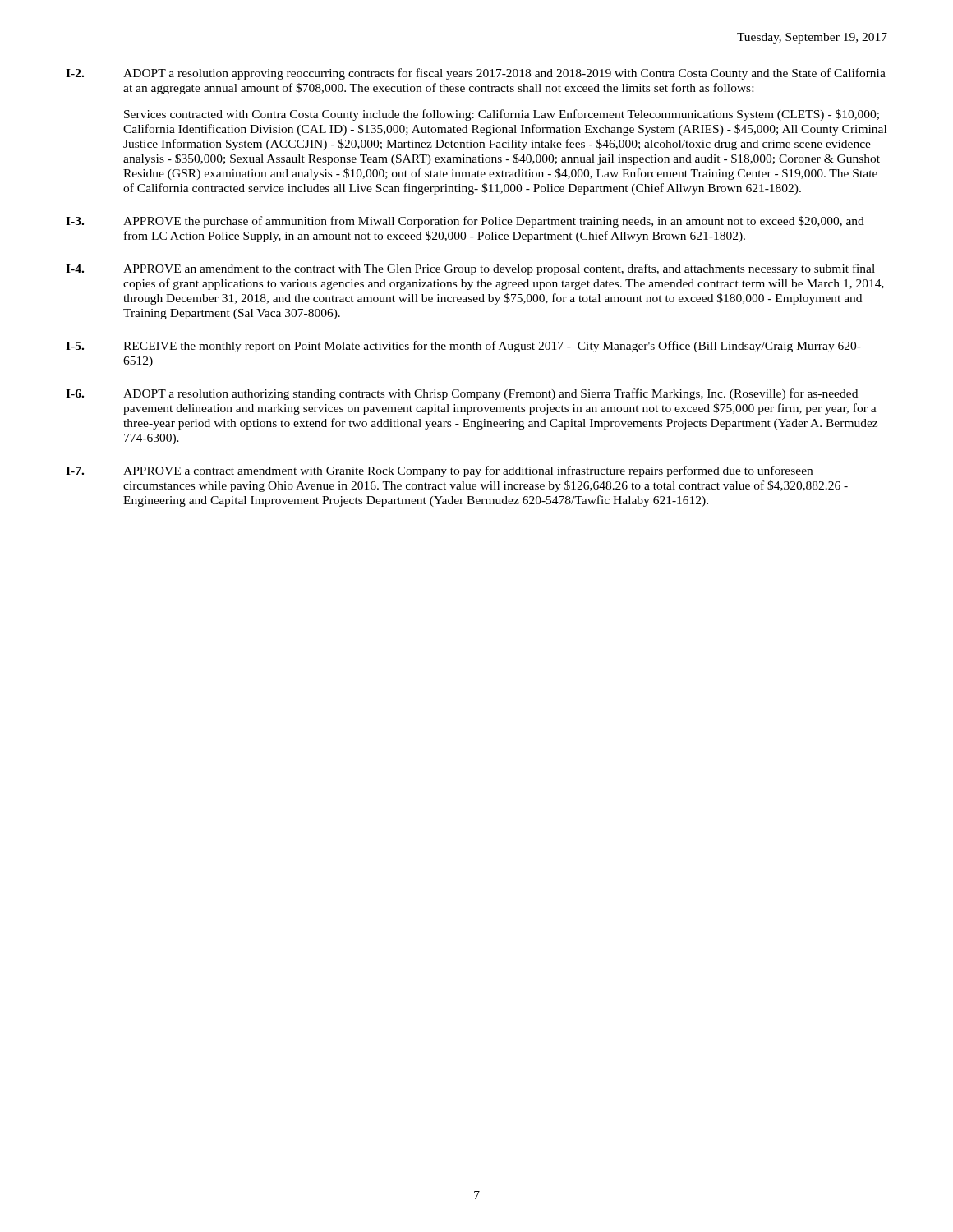Select the element starting "I-7. APPROVE a contract amendment with Granite"
The height and width of the screenshot is (1232, 953).
[x=476, y=485]
